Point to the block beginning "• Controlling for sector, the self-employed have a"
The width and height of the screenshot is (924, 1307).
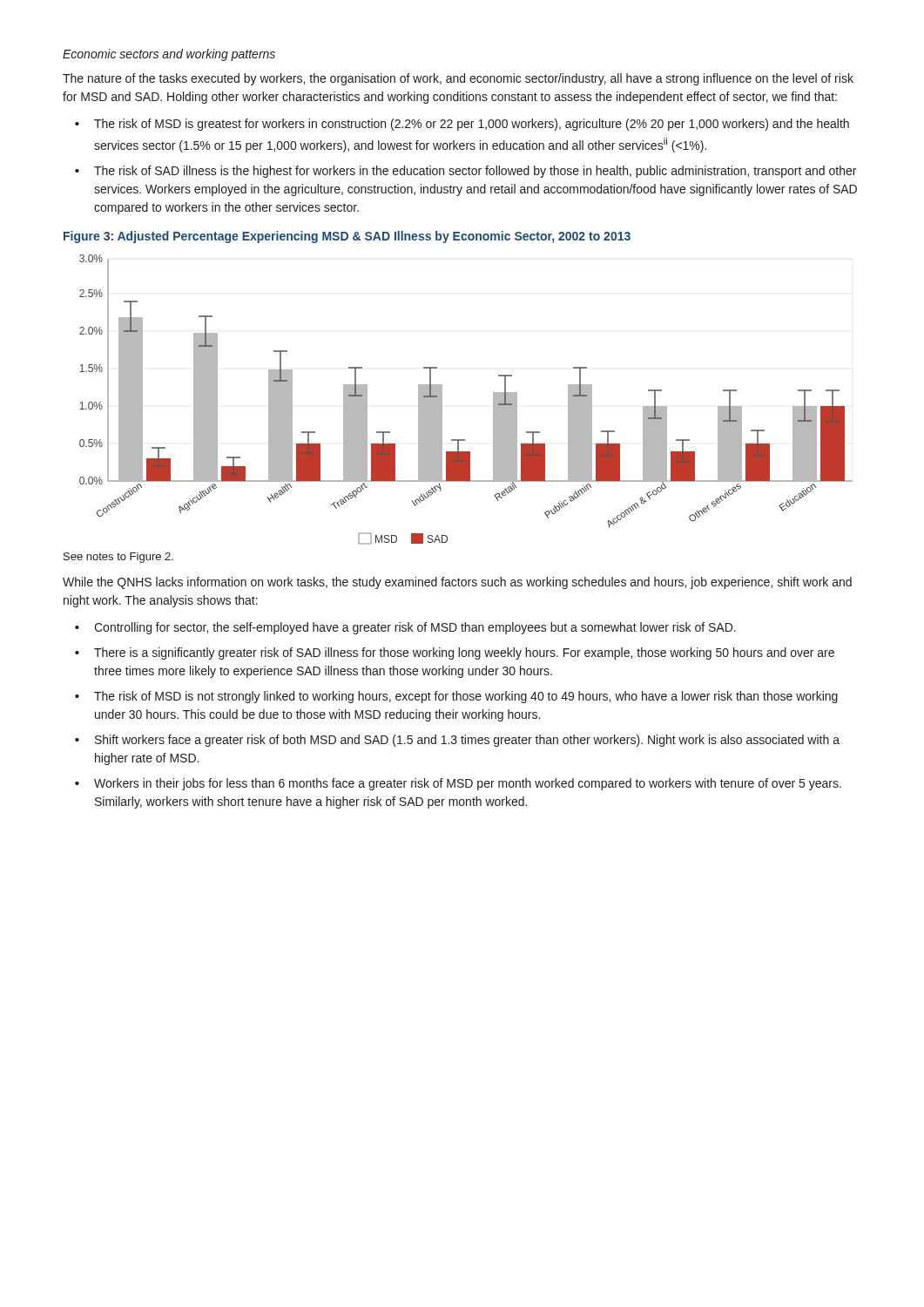[x=406, y=627]
